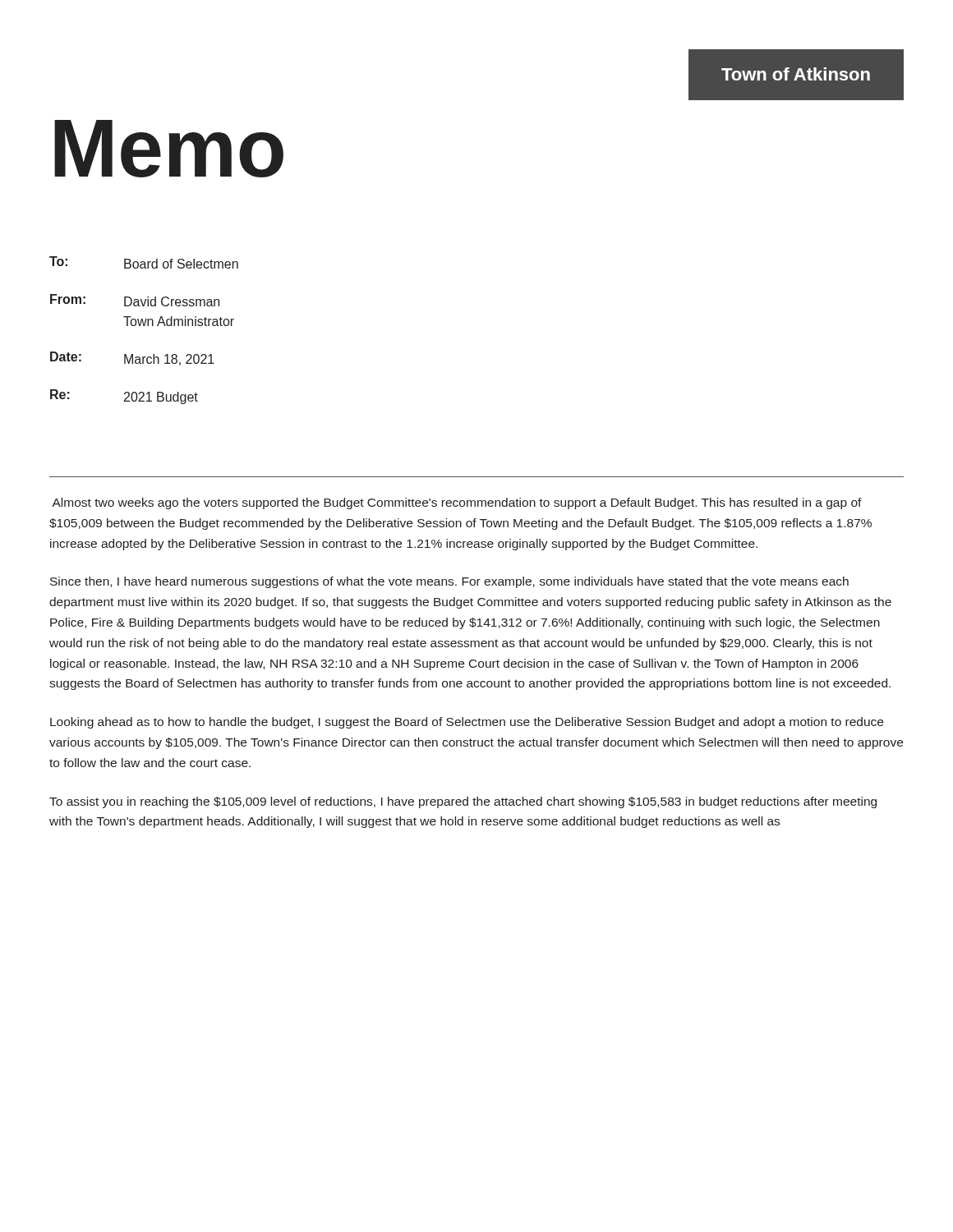Select the text block containing "Since then, I have heard"
The height and width of the screenshot is (1232, 953).
pos(470,632)
